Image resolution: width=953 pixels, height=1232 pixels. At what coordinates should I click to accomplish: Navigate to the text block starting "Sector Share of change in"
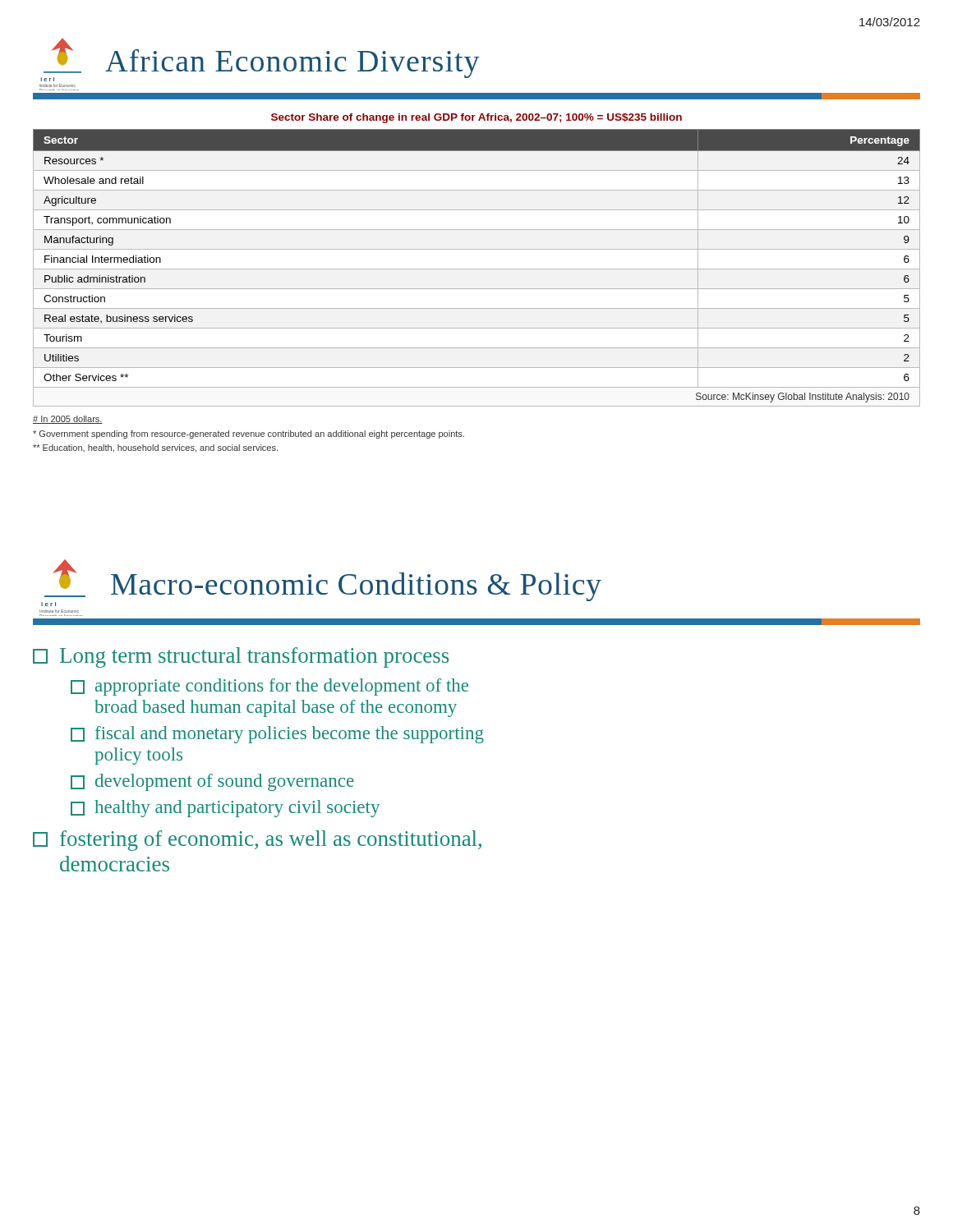[476, 117]
